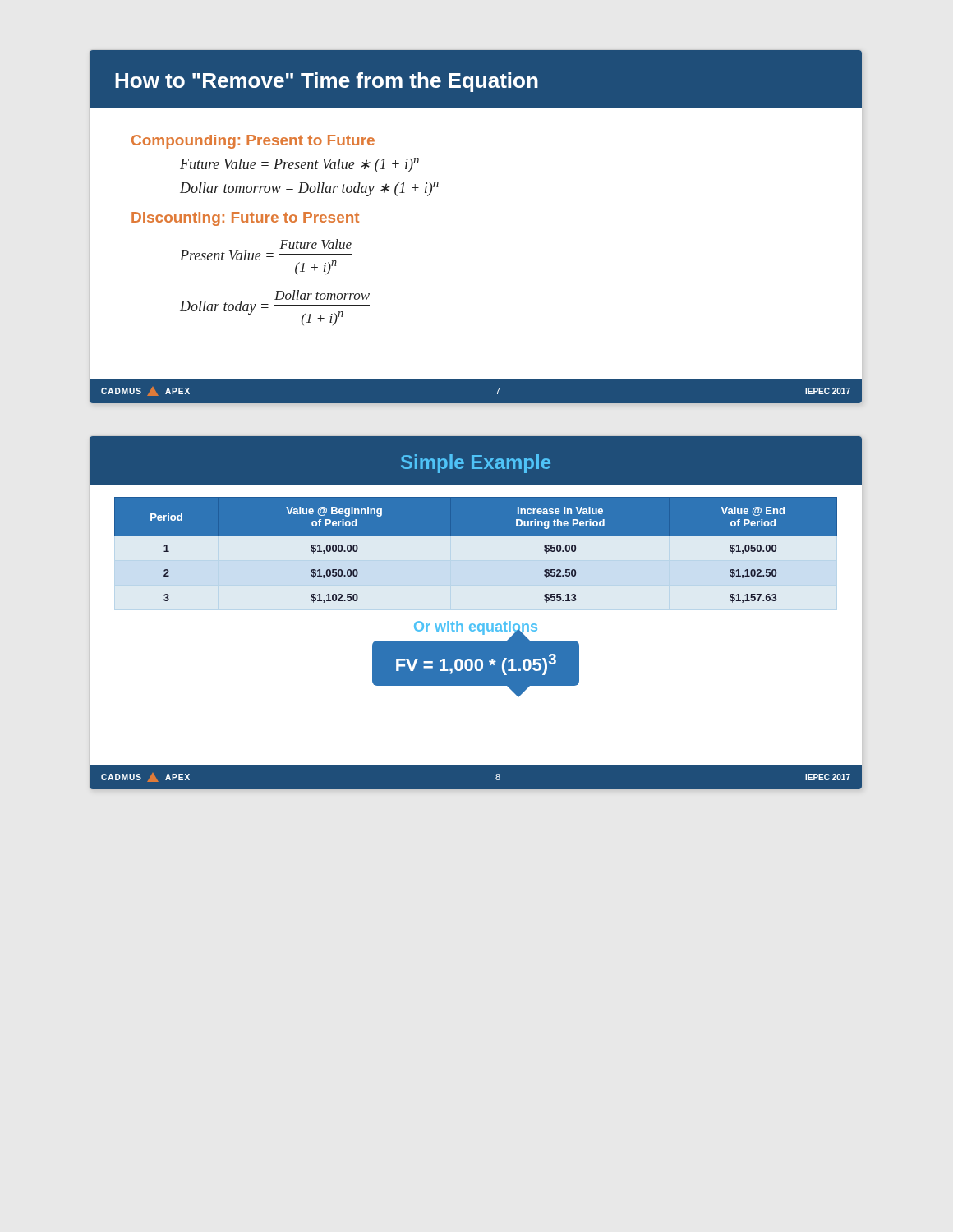Select the table
The image size is (953, 1232).
pyautogui.click(x=476, y=554)
